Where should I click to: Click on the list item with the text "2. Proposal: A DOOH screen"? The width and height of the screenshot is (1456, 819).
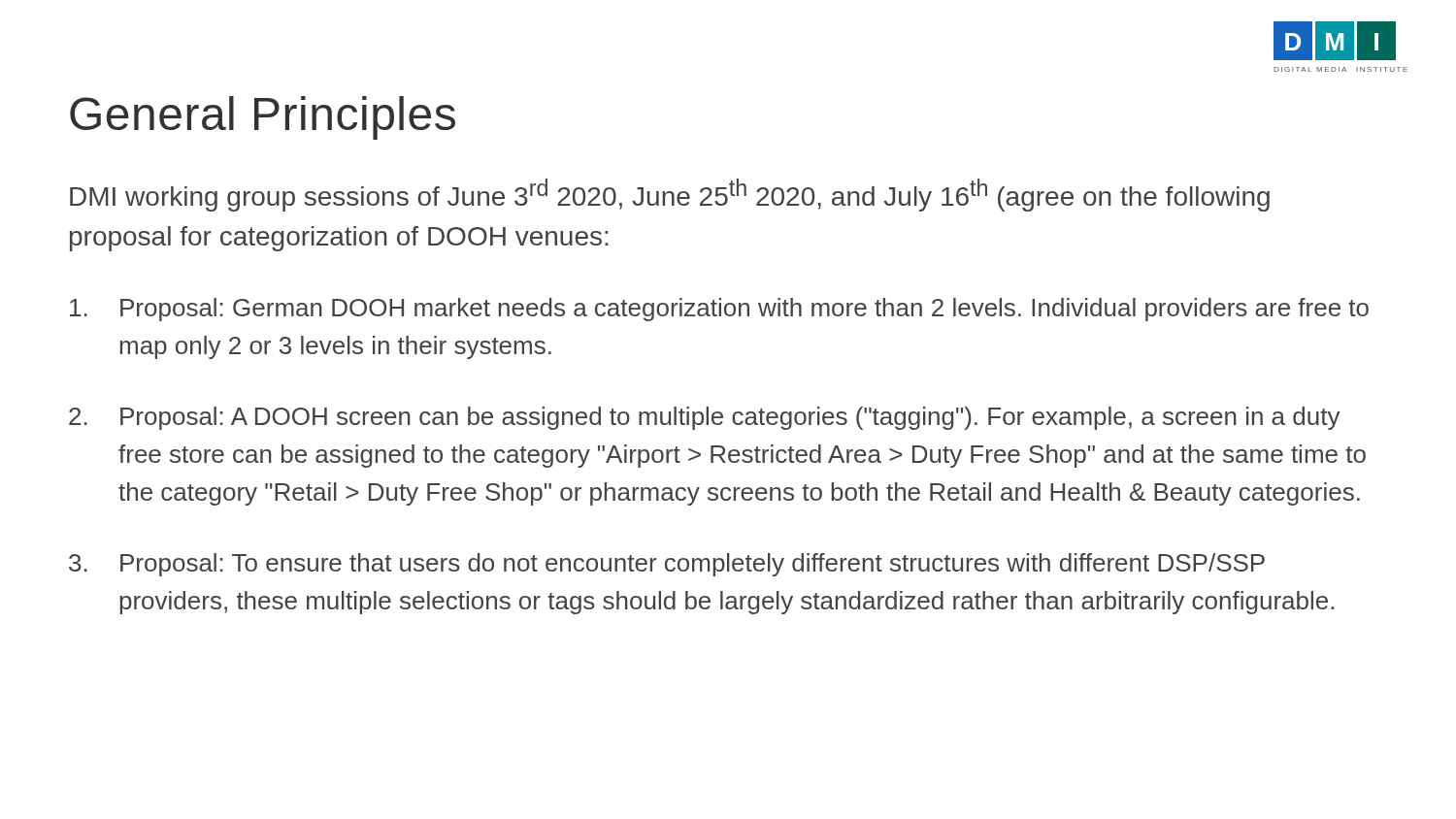(x=723, y=455)
